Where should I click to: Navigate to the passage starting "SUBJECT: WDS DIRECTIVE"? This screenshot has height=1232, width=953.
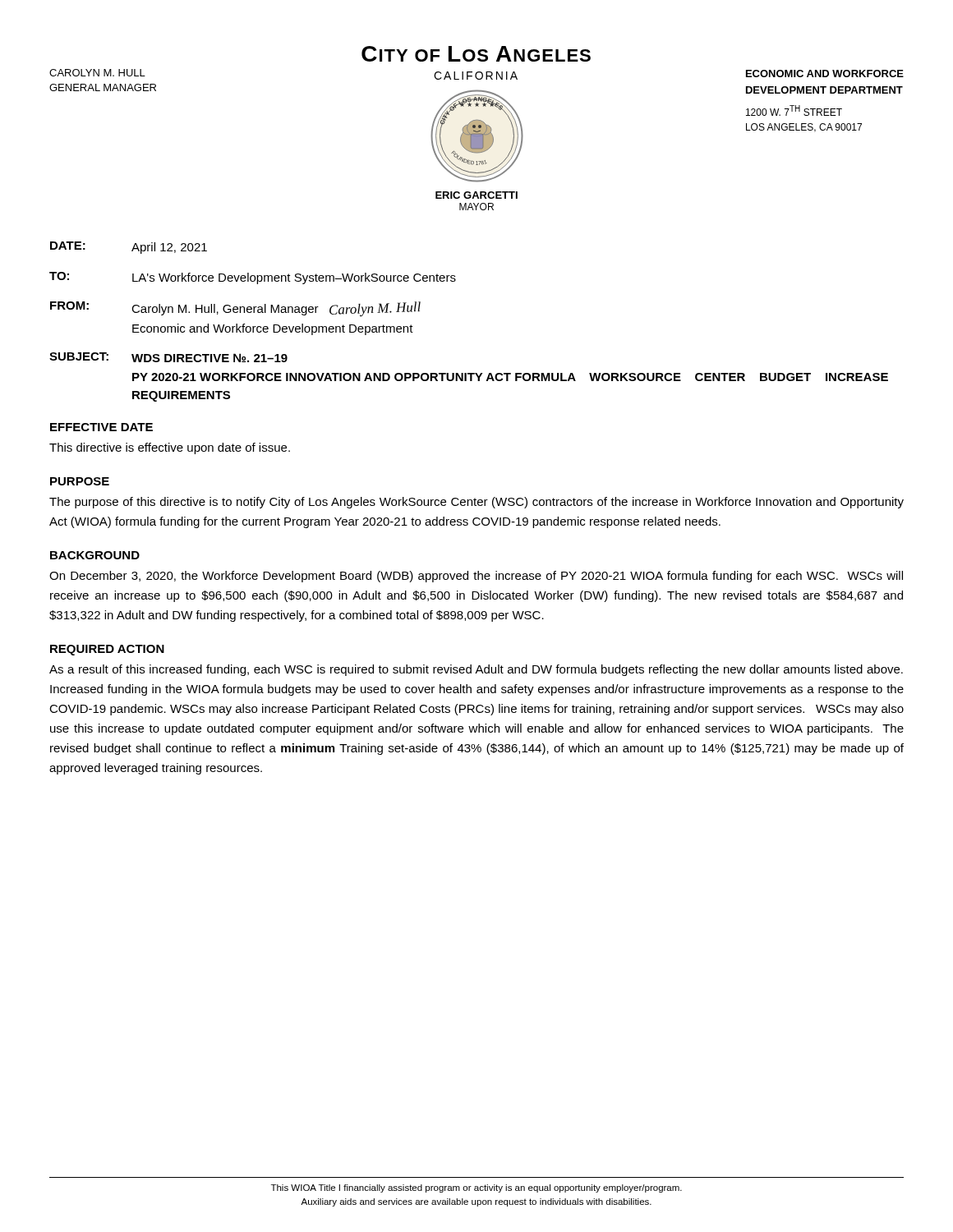click(476, 377)
